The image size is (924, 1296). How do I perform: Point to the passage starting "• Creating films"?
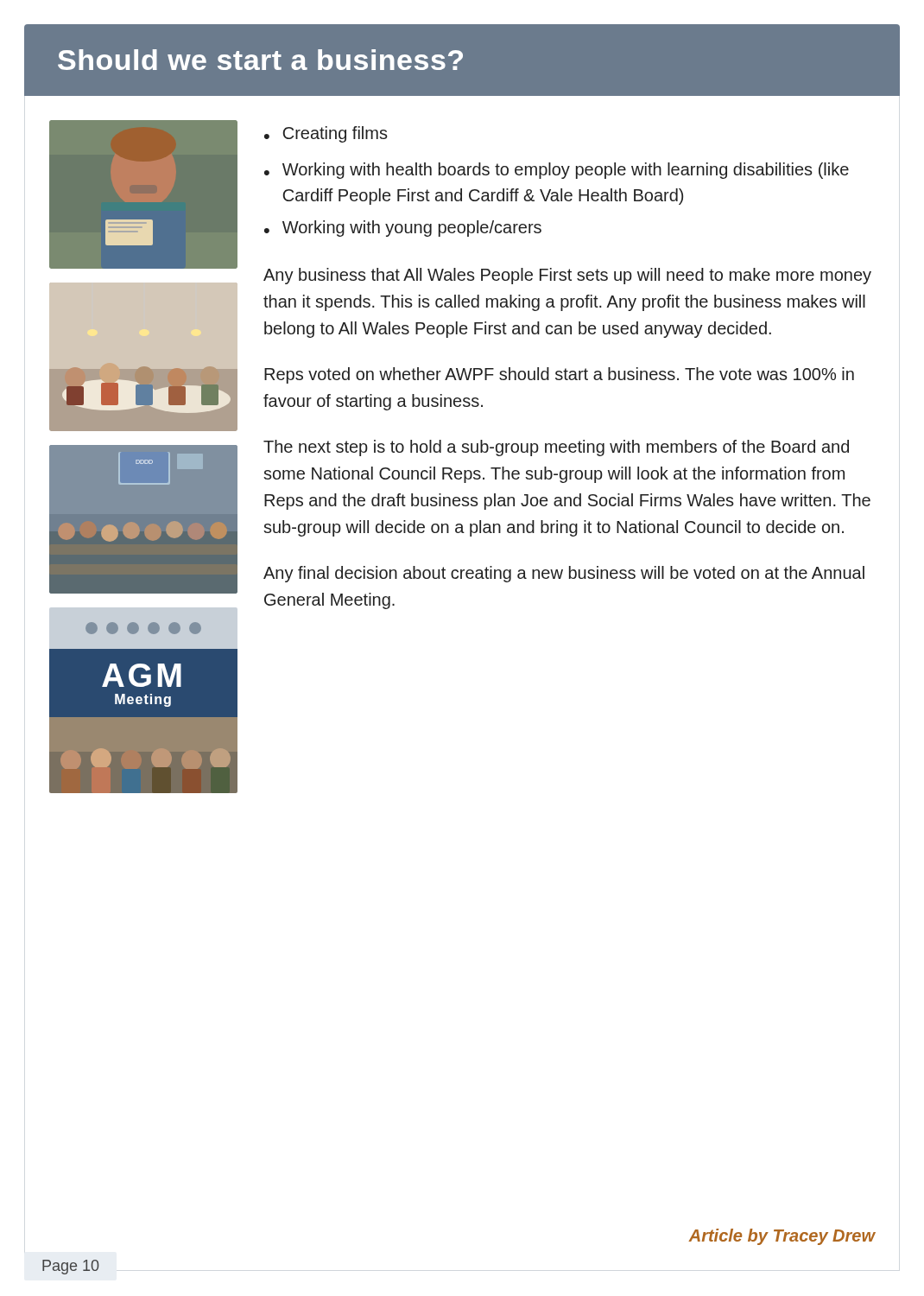coord(326,135)
